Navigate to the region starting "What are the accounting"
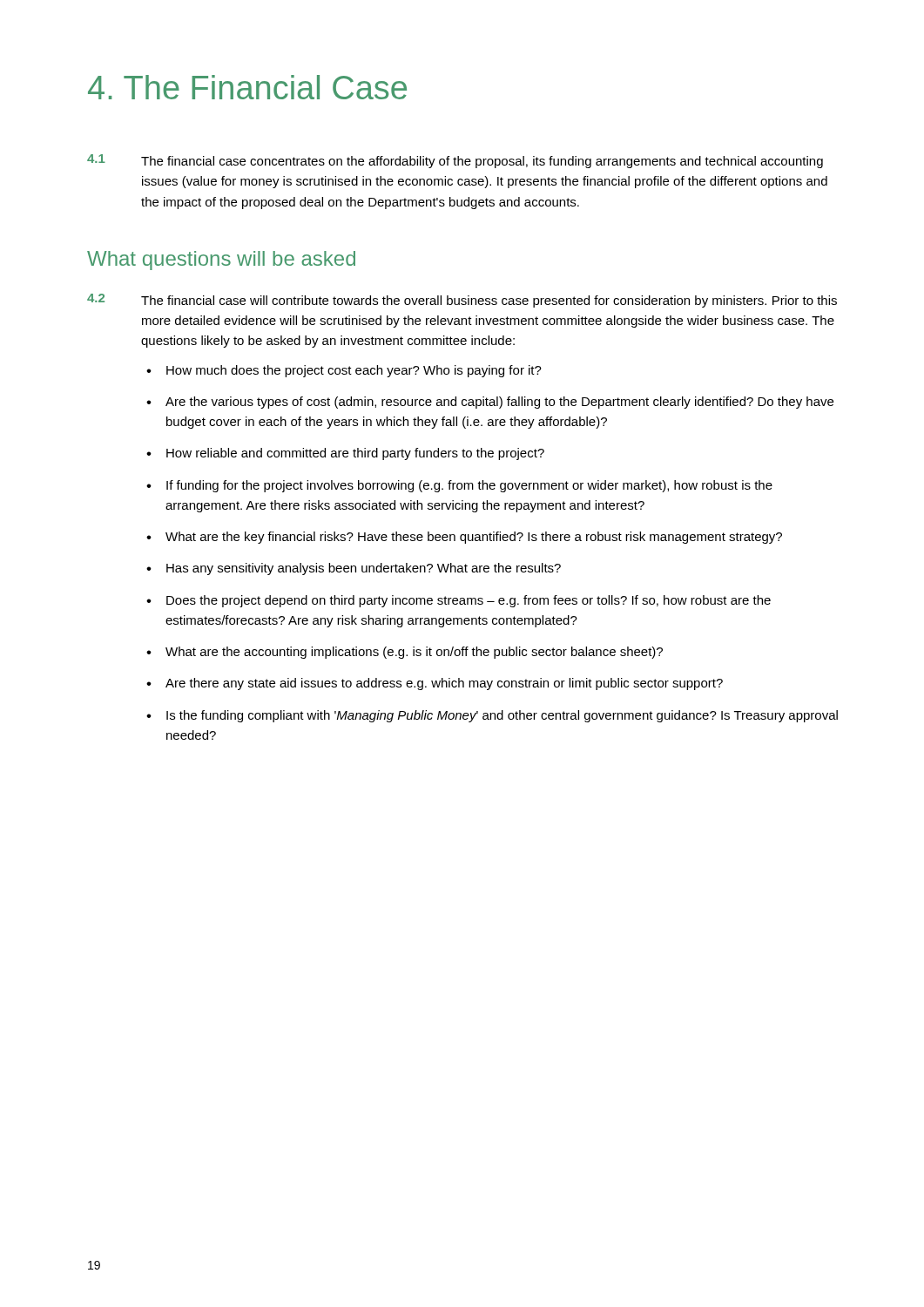Viewport: 924px width, 1307px height. [x=414, y=651]
